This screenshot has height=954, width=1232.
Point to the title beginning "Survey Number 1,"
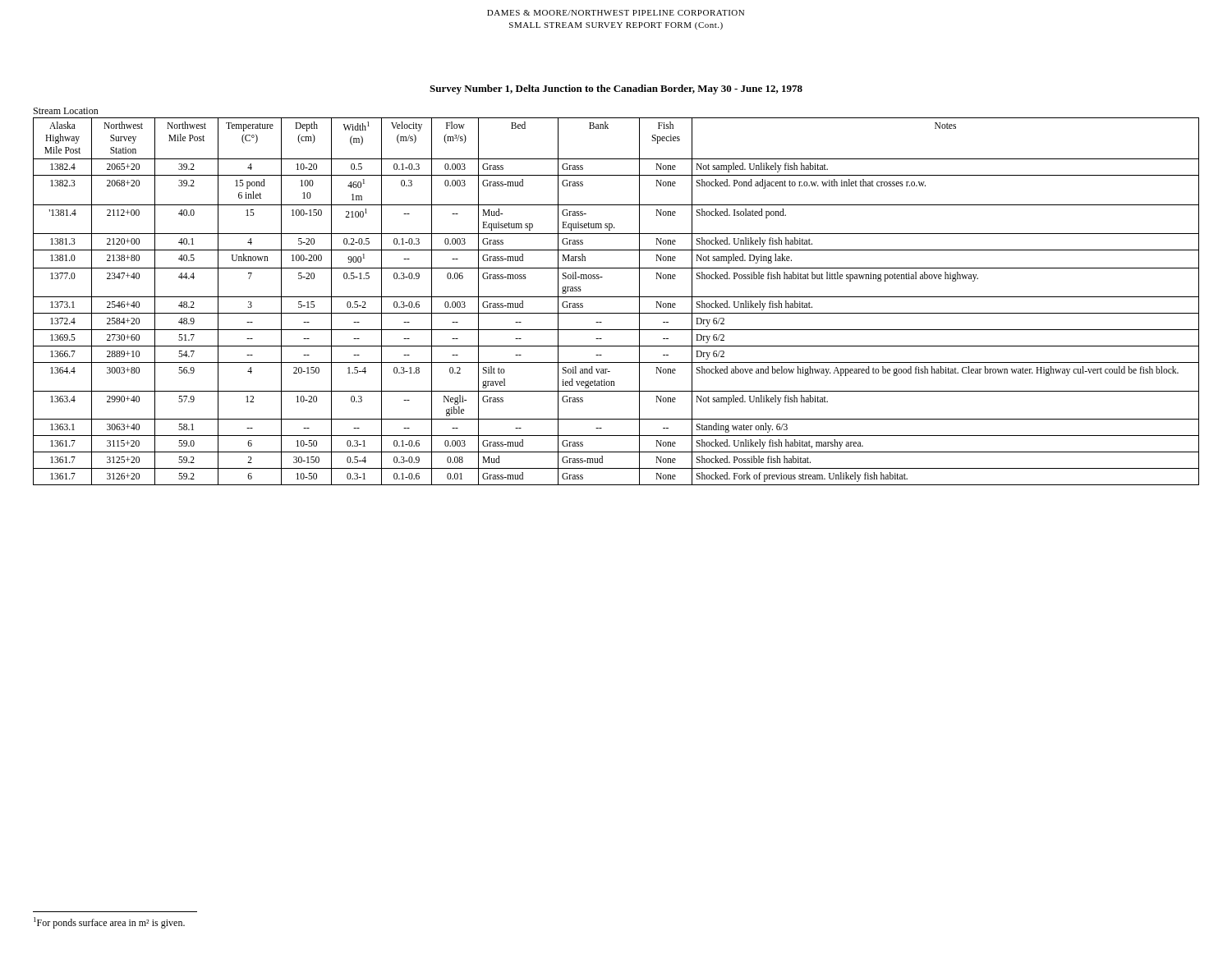616,88
